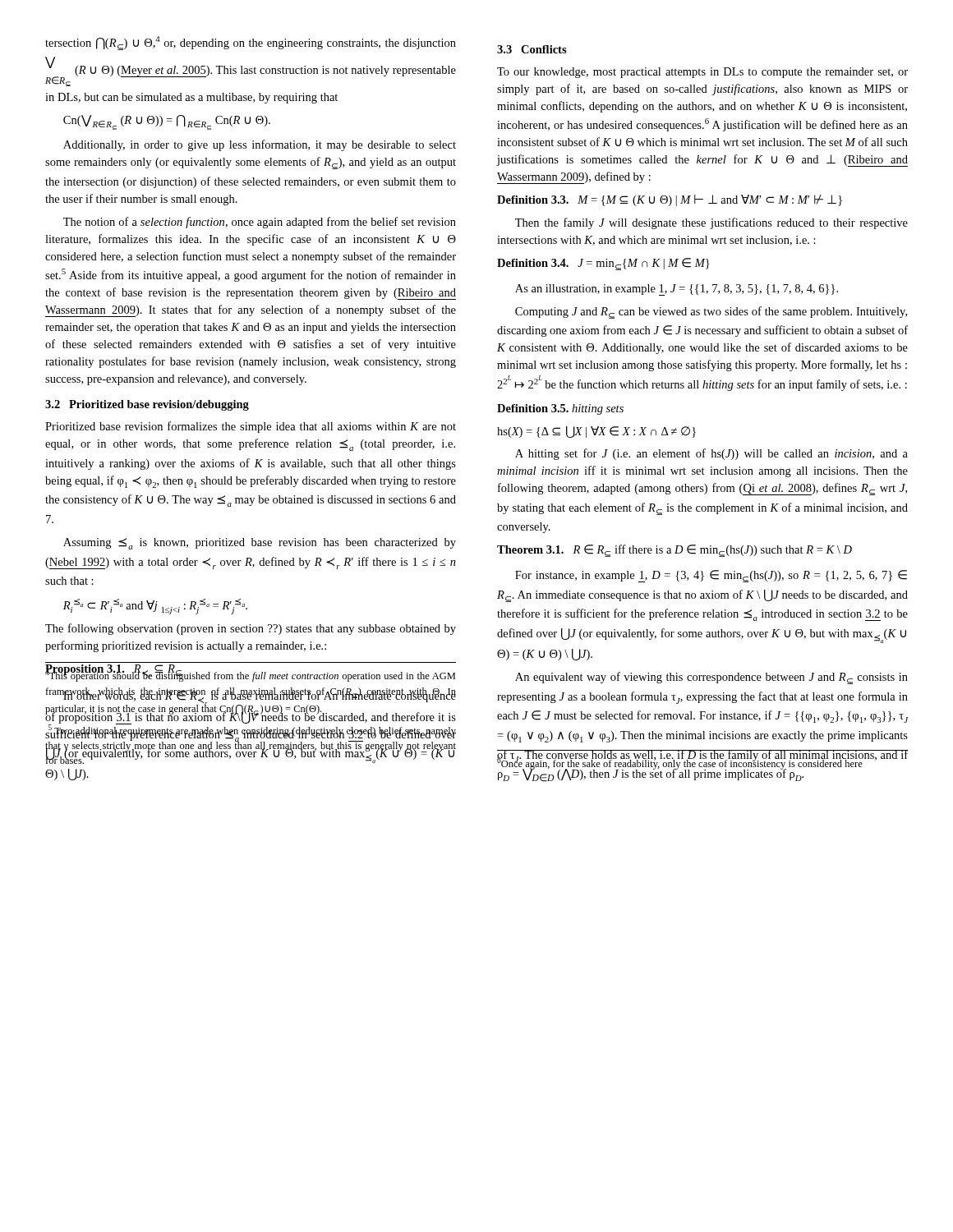Screen dimensions: 1232x953
Task: Click on the text block starting "Assuming ⪯a is known, prioritized"
Action: (251, 562)
